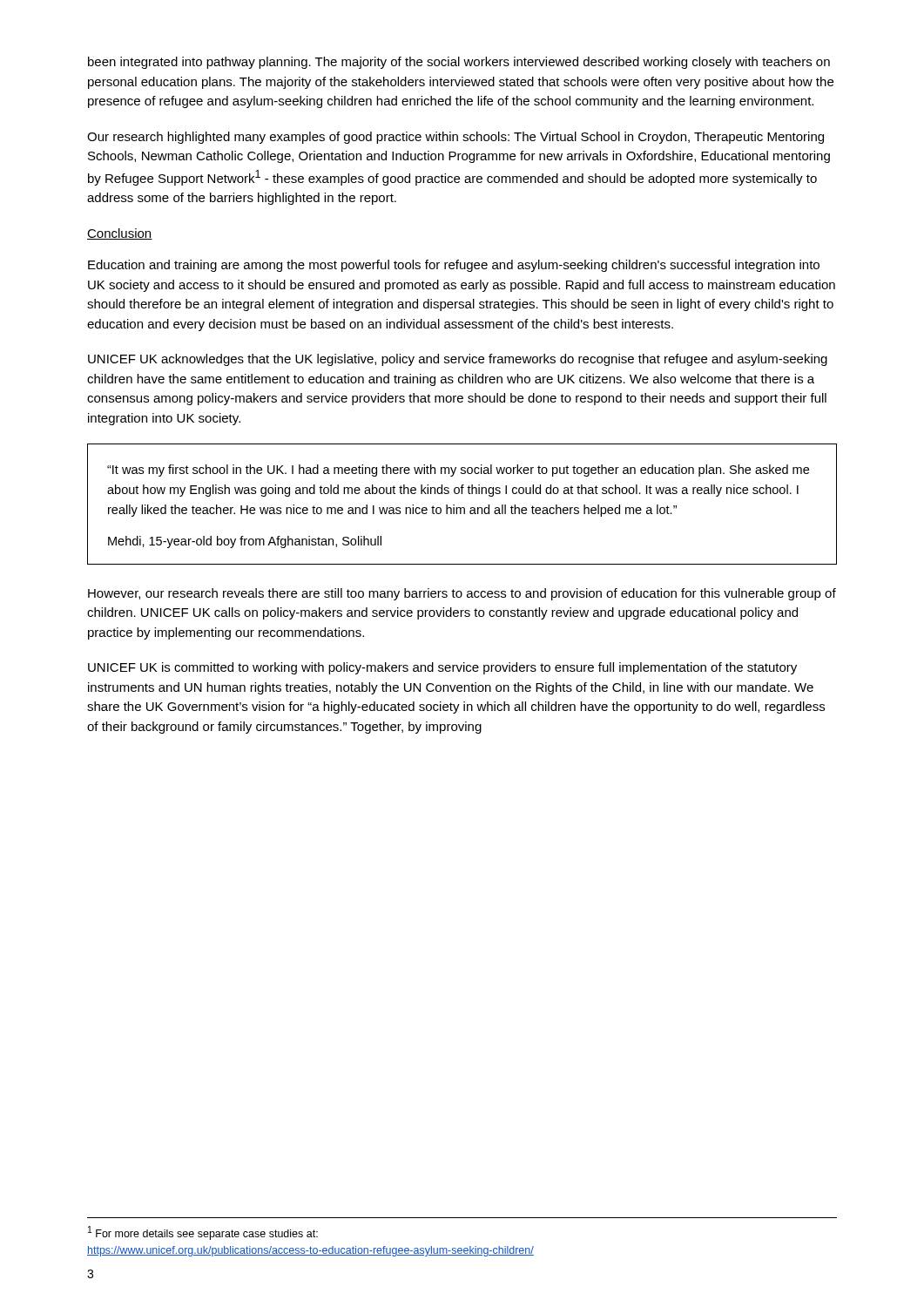Image resolution: width=924 pixels, height=1307 pixels.
Task: Point to the element starting "UNICEF UK is committed to working with policy-makers"
Action: pyautogui.click(x=456, y=697)
